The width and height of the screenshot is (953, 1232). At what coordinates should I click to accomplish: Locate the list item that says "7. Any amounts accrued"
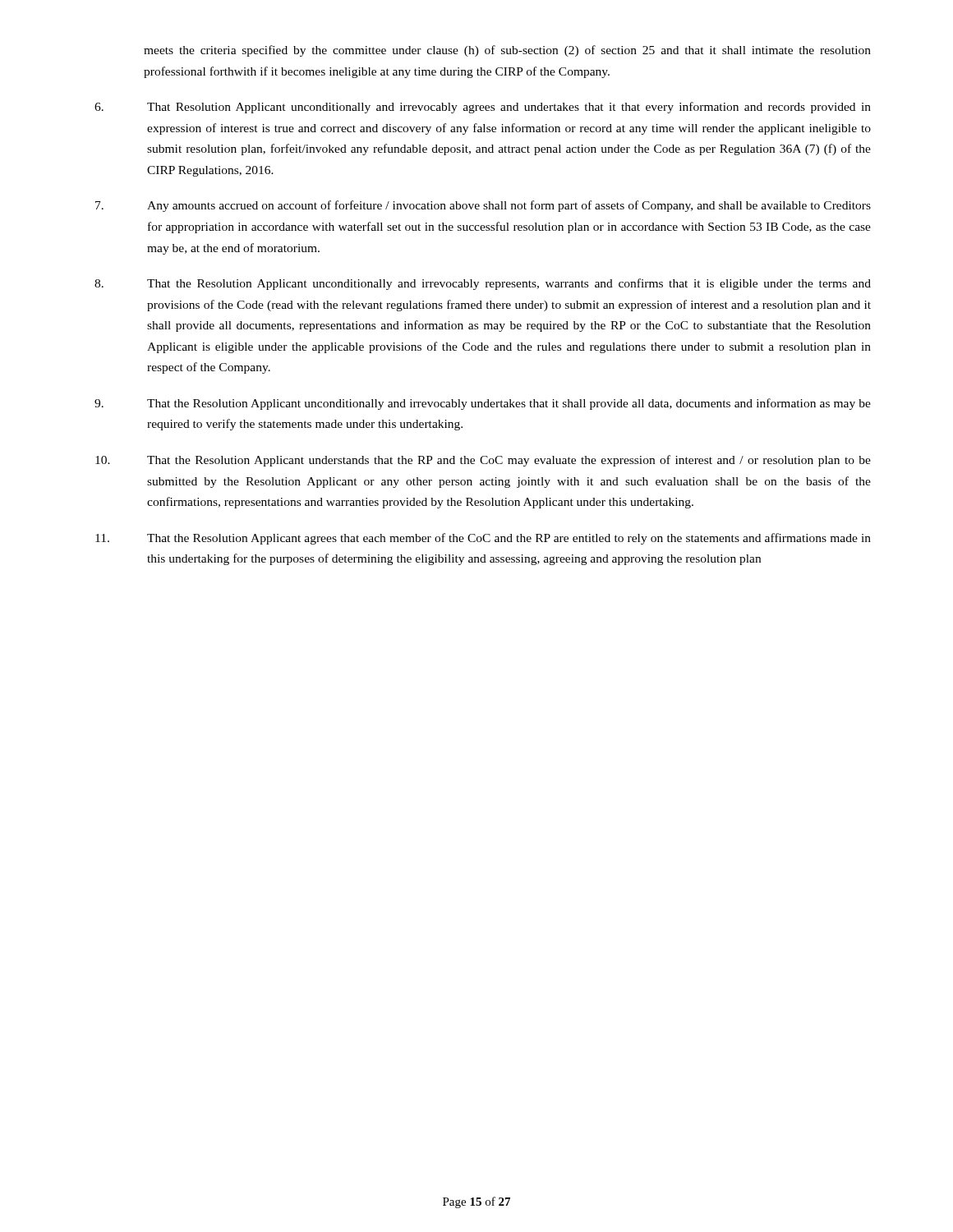pyautogui.click(x=483, y=226)
